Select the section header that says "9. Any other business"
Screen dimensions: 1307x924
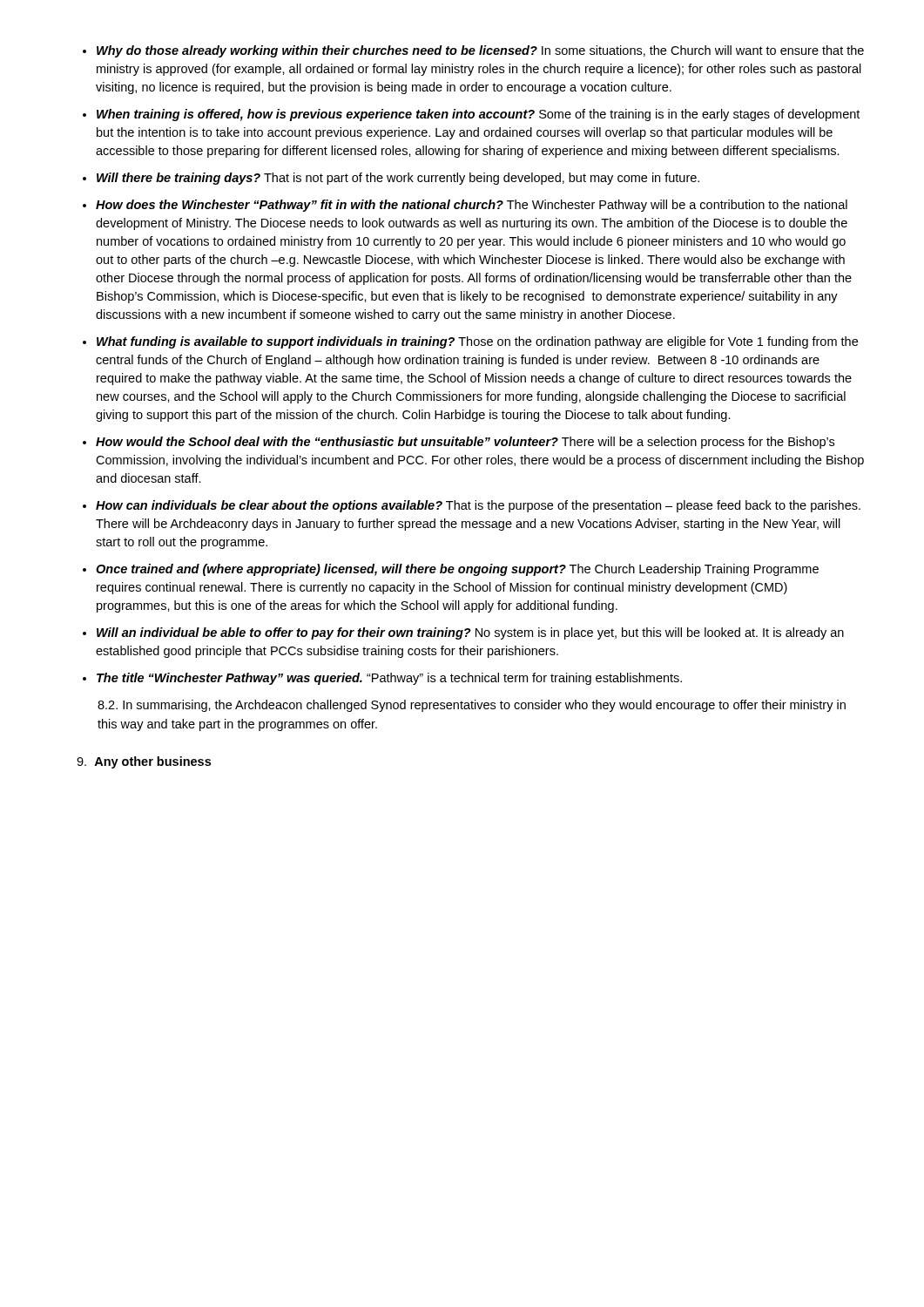(x=144, y=761)
